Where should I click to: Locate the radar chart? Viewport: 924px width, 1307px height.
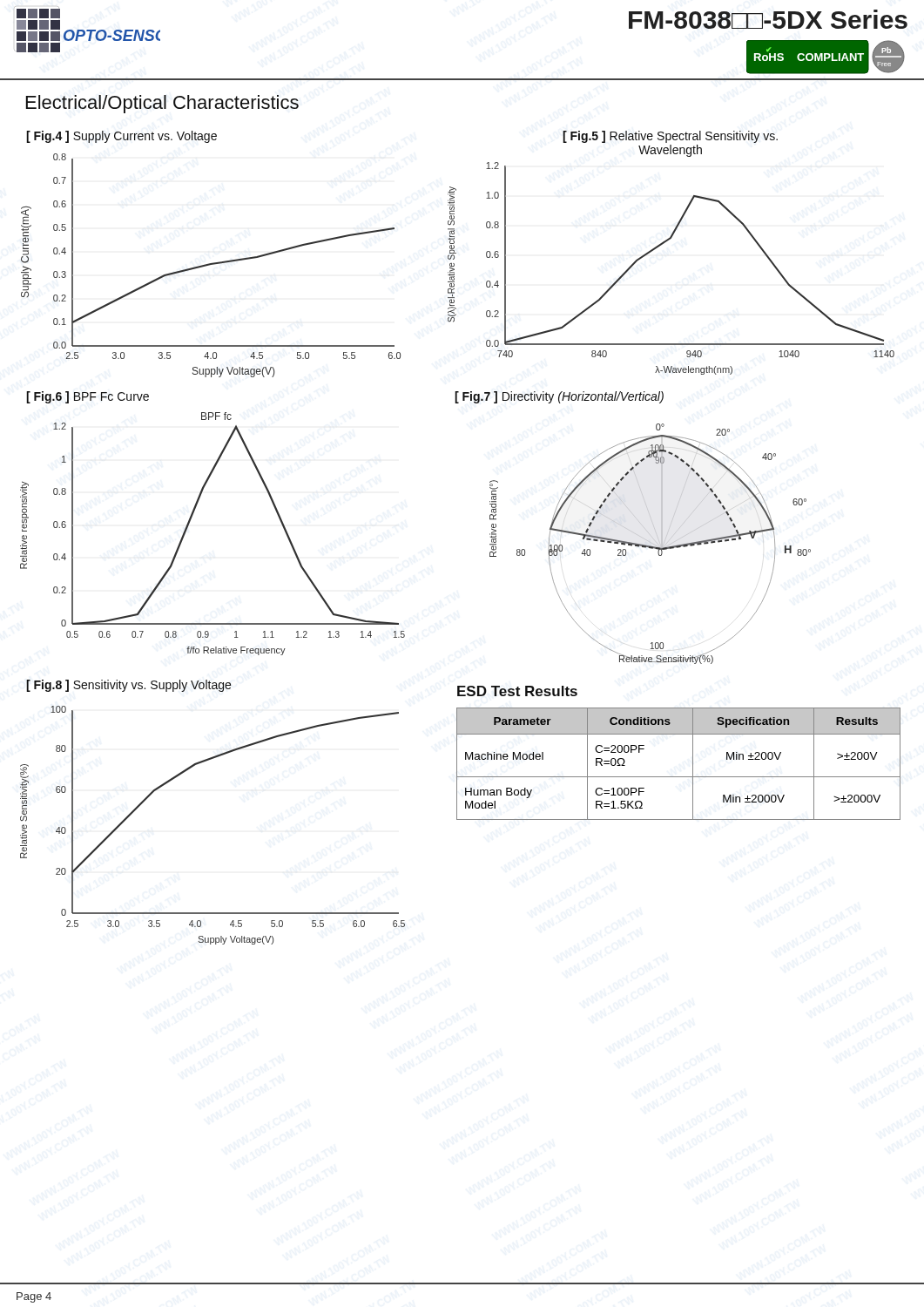(671, 540)
